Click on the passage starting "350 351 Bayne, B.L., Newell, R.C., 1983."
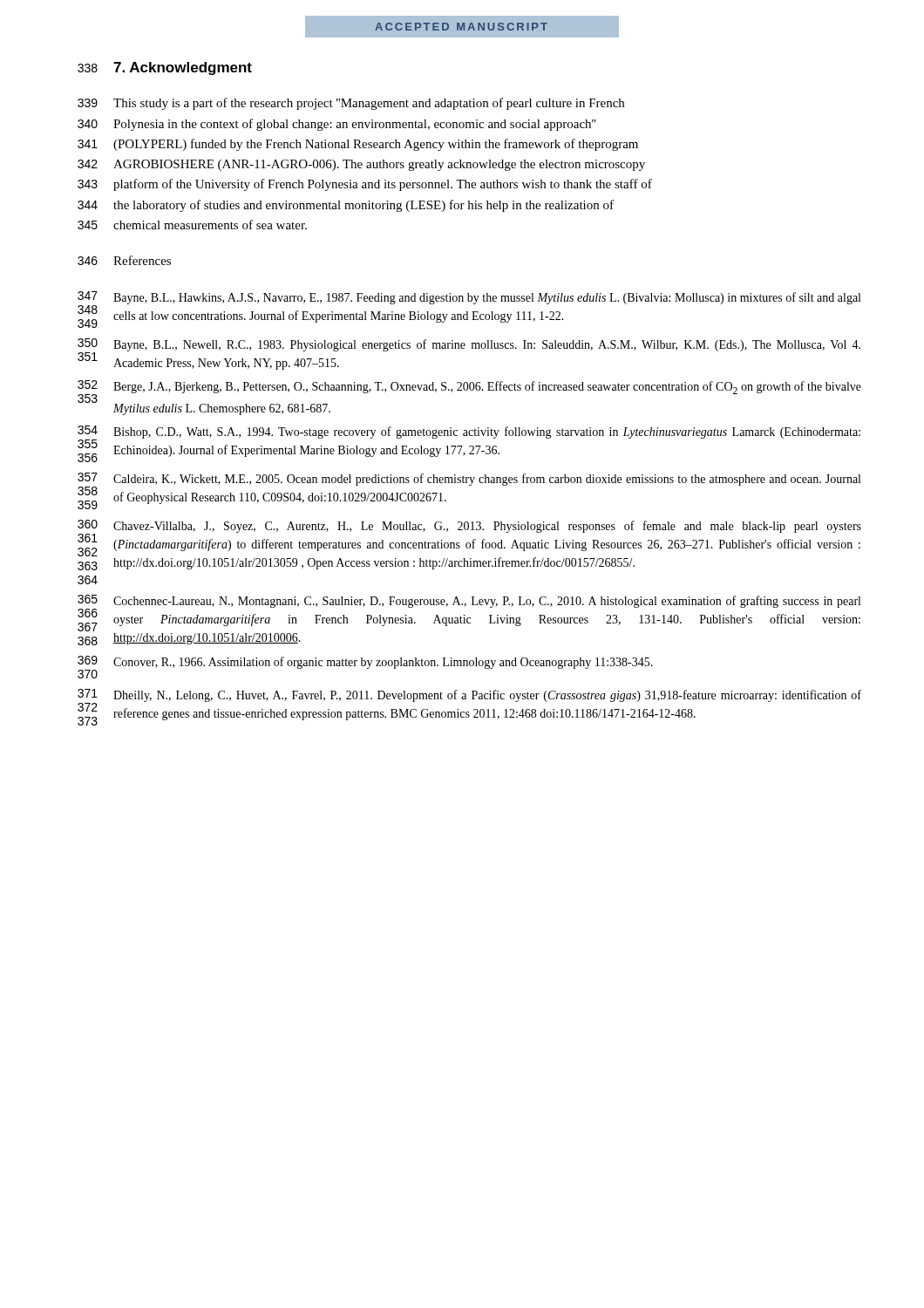This screenshot has height=1308, width=924. (462, 354)
